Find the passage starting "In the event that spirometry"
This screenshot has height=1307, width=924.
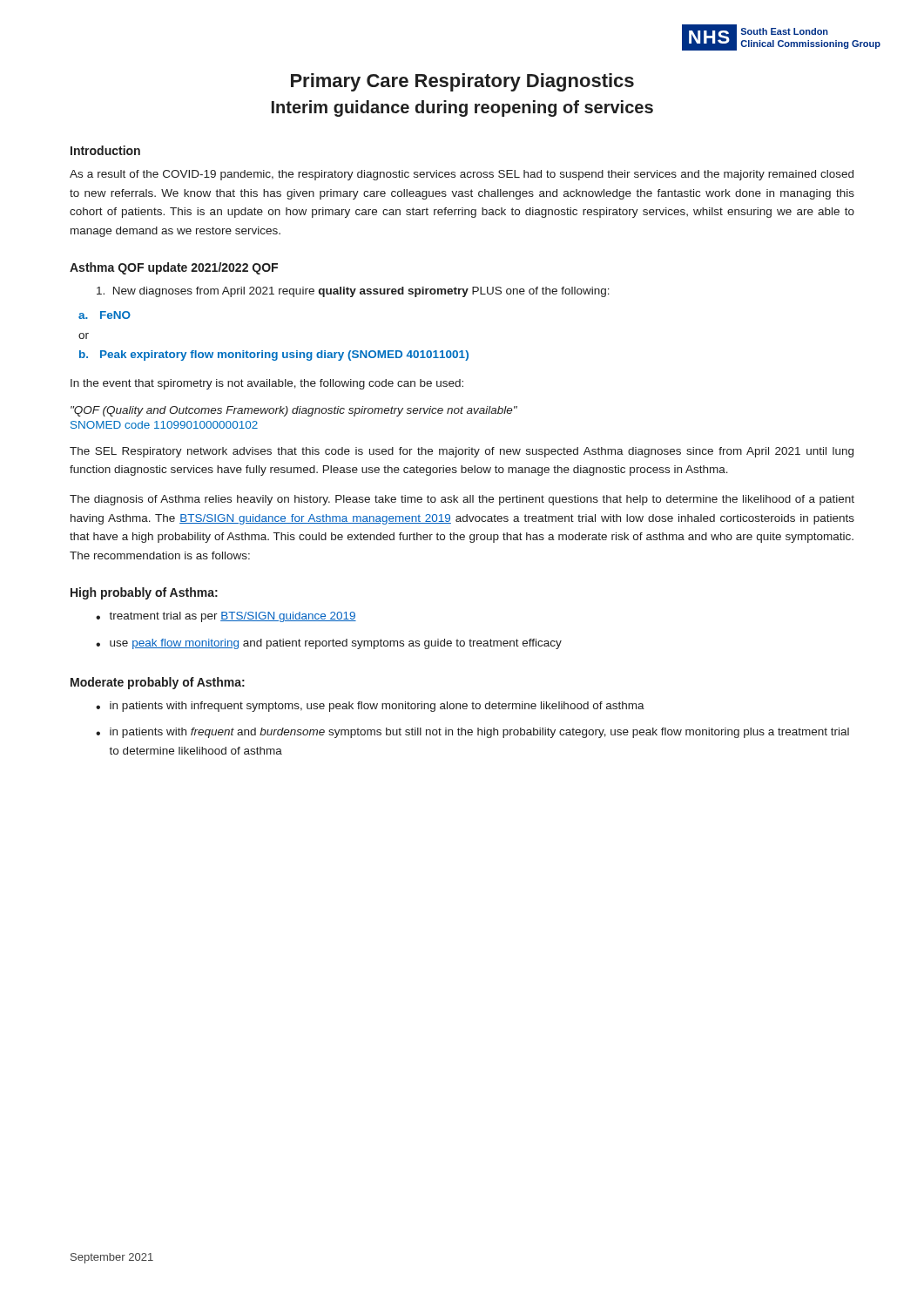[x=267, y=383]
